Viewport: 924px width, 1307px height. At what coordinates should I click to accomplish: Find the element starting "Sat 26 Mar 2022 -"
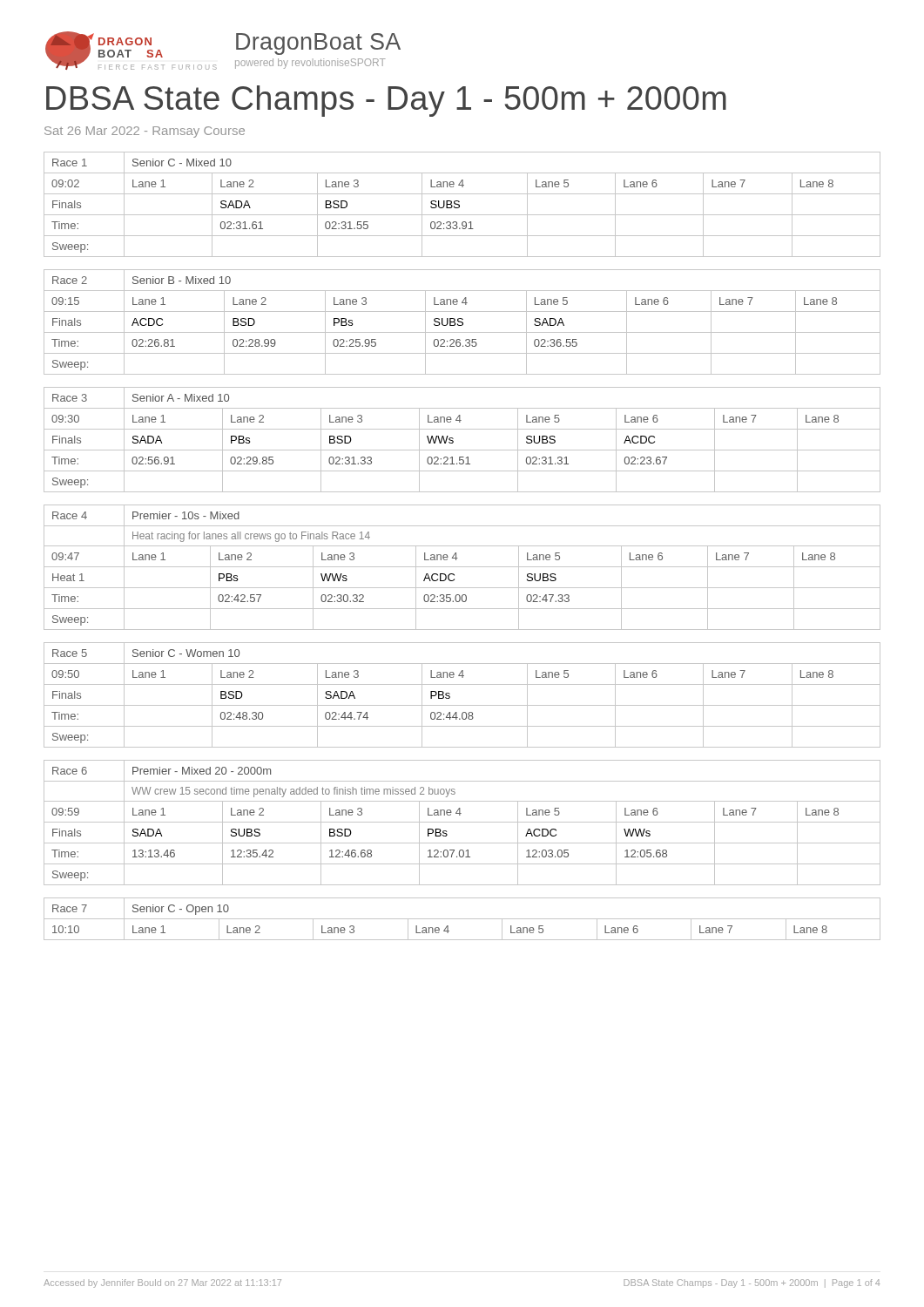(x=144, y=130)
